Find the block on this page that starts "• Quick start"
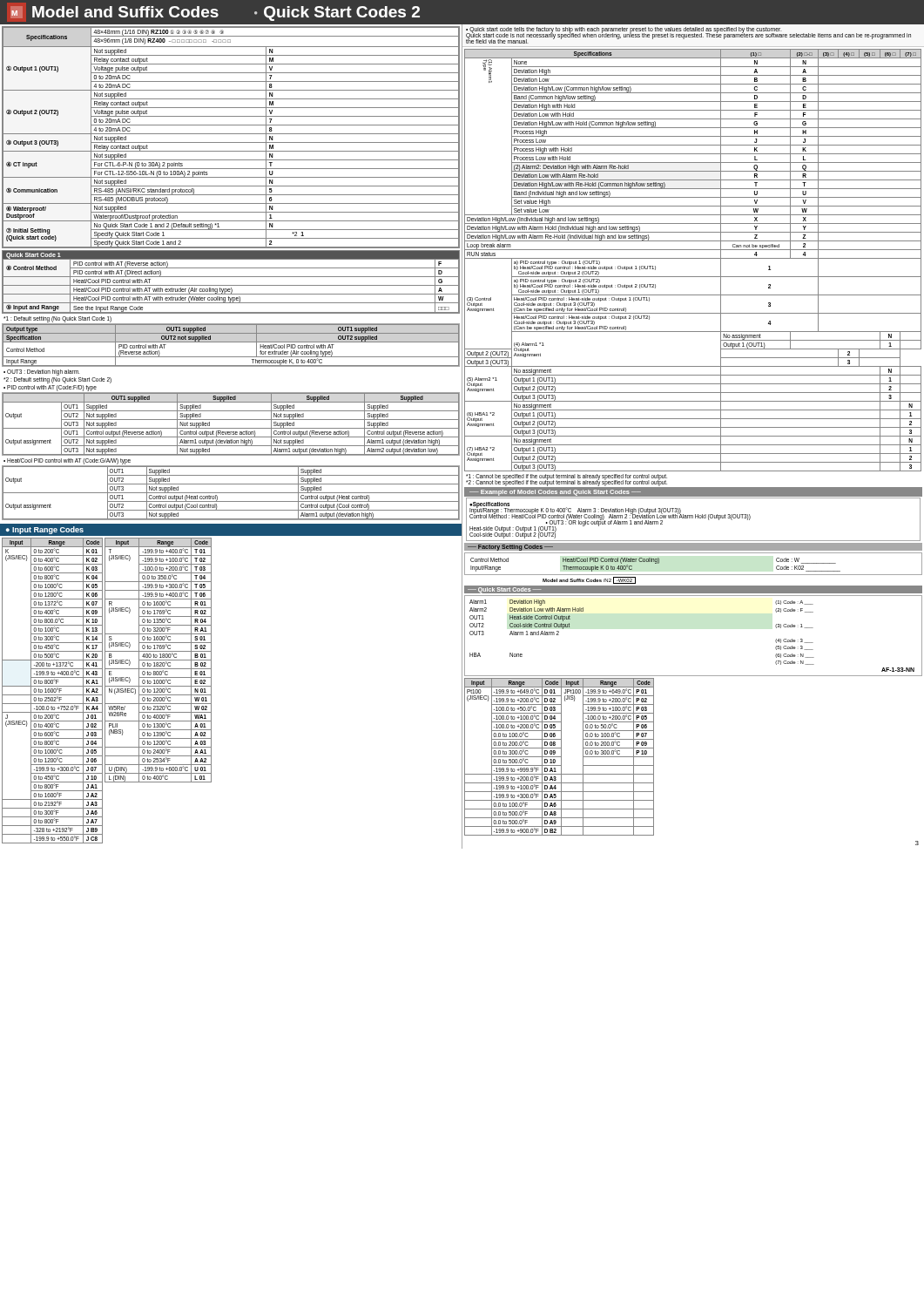 coord(689,35)
